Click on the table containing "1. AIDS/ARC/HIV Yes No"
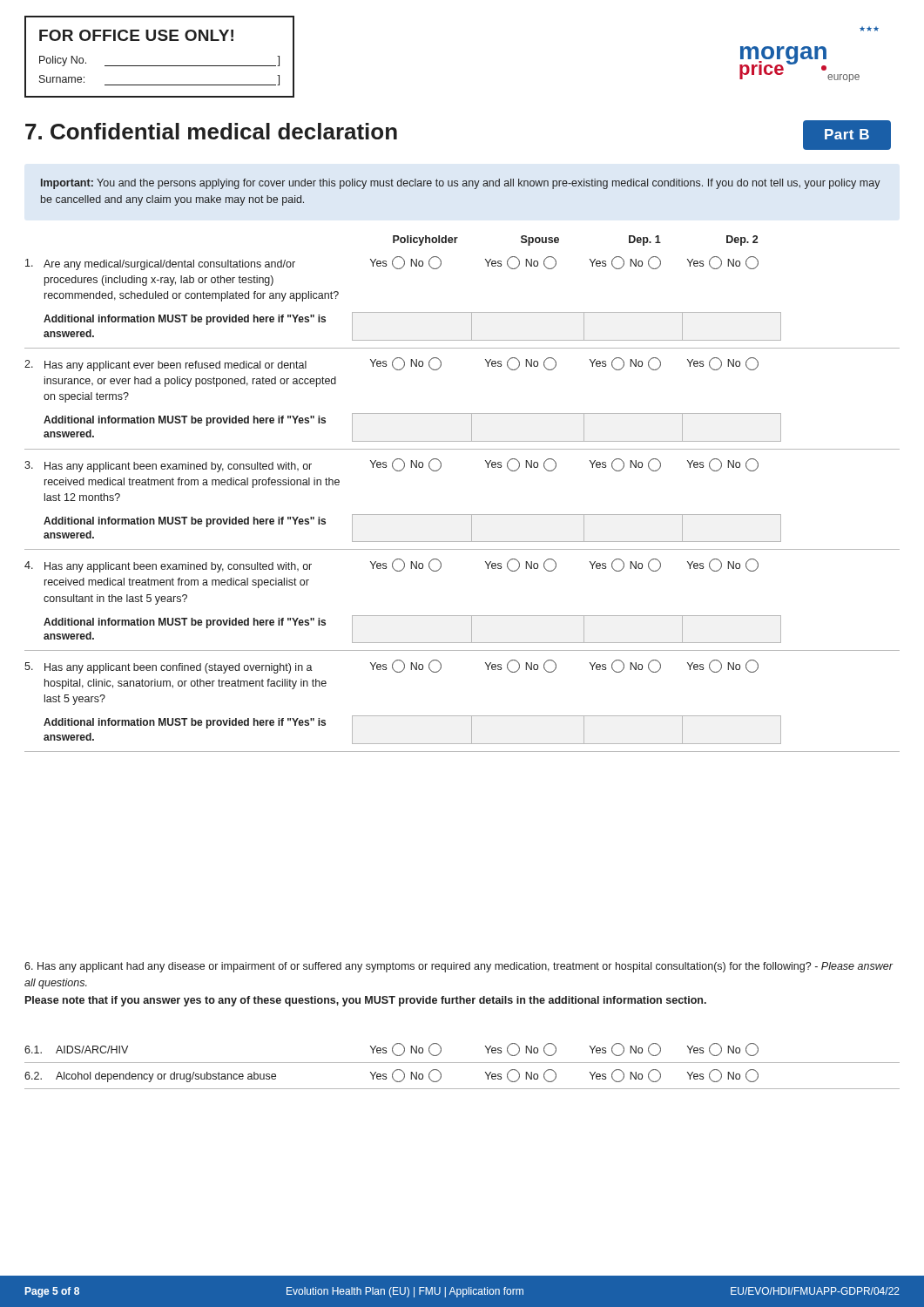 (x=462, y=1063)
